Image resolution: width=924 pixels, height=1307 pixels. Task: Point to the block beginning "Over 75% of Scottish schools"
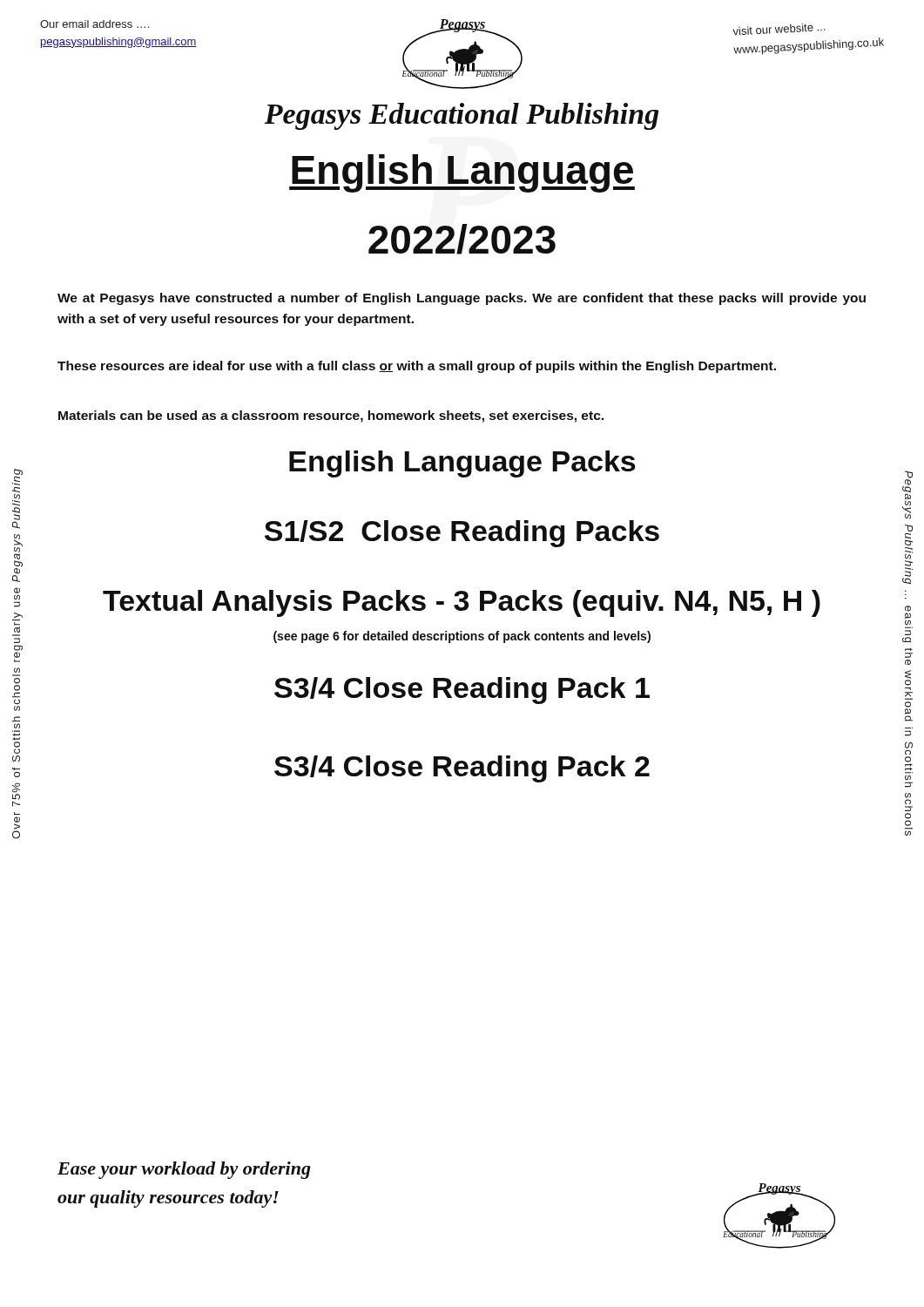(16, 654)
